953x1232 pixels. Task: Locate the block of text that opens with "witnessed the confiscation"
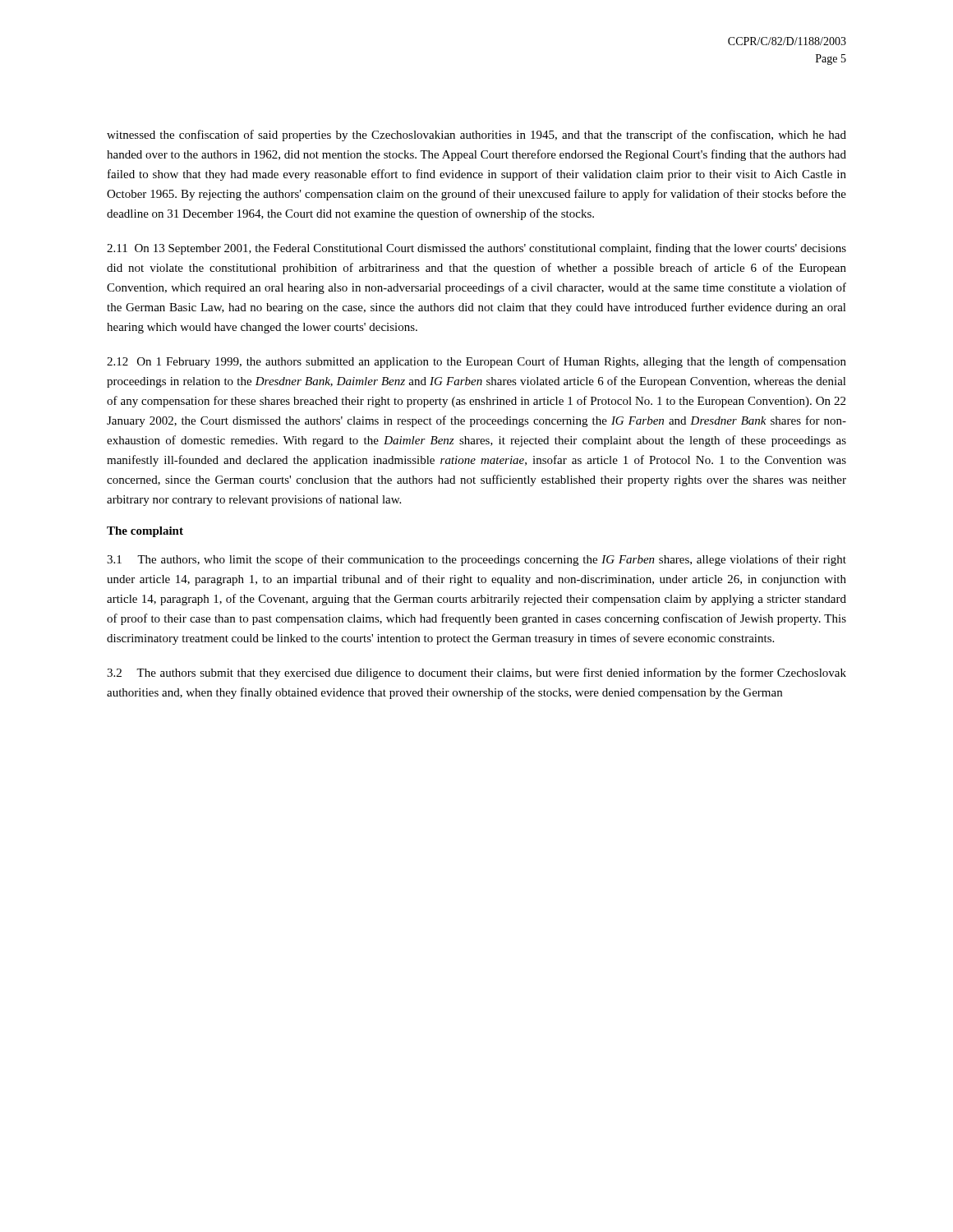[x=476, y=174]
